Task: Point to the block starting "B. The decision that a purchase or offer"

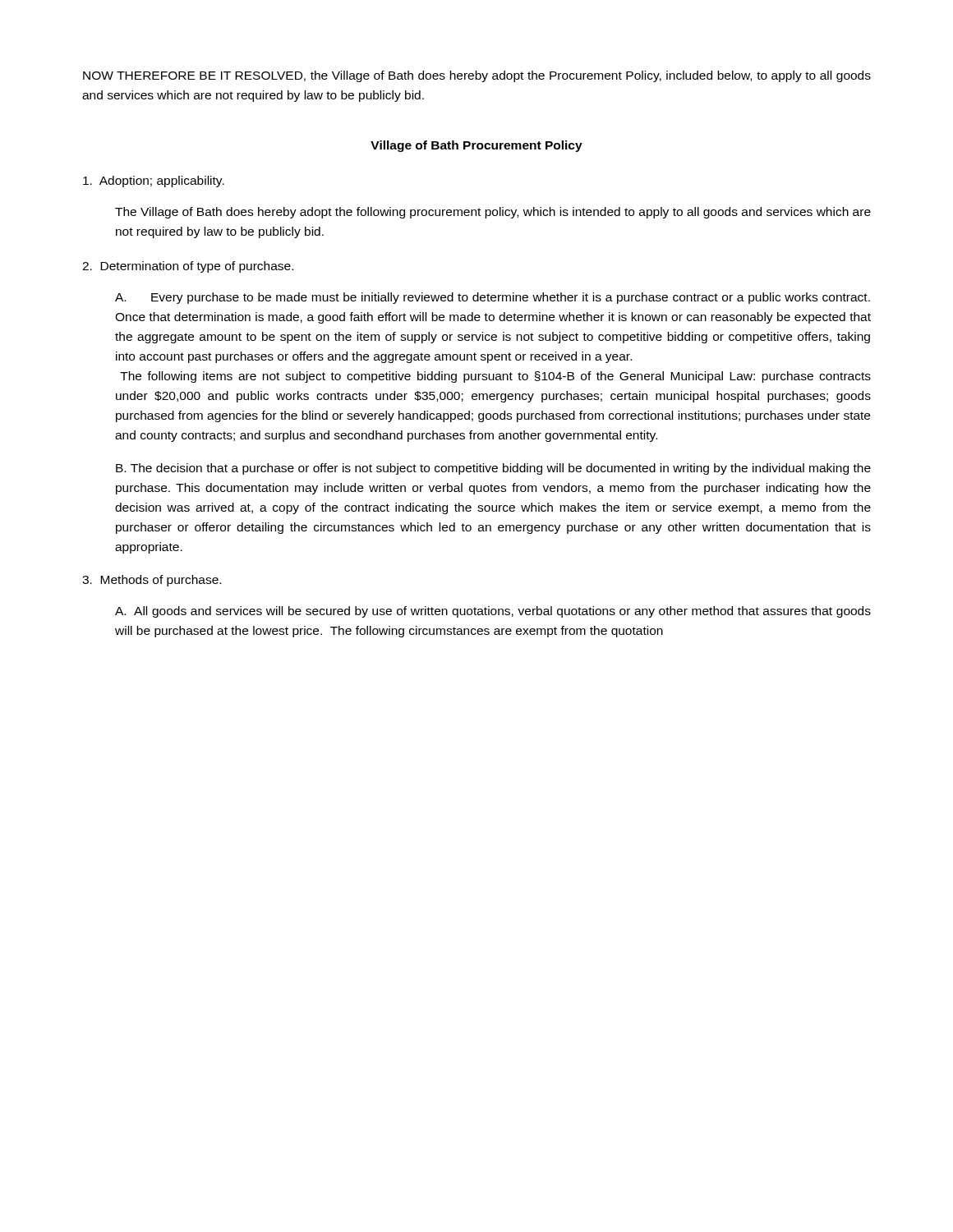Action: (493, 507)
